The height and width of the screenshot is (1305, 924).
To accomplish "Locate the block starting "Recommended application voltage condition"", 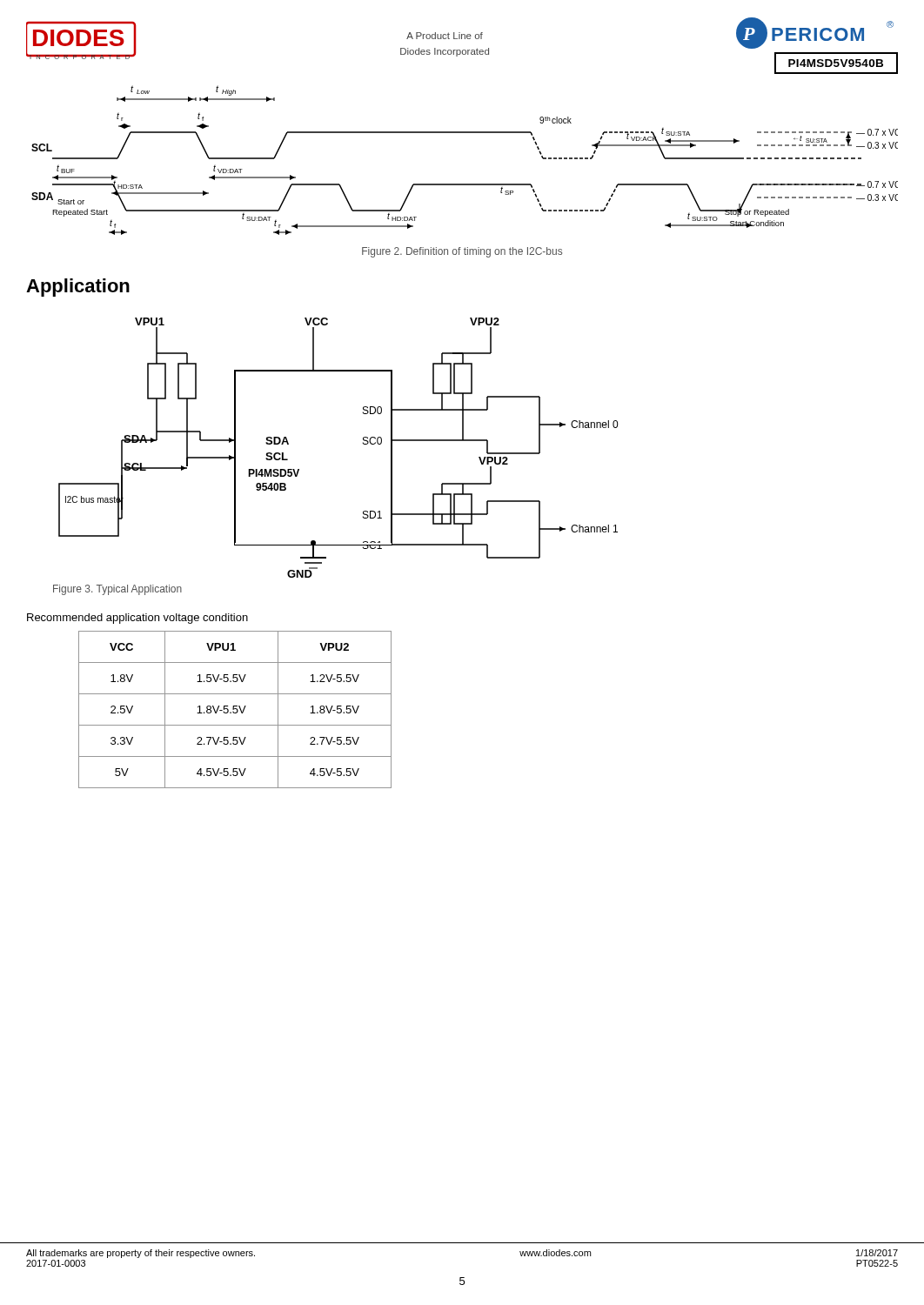I will coord(137,617).
